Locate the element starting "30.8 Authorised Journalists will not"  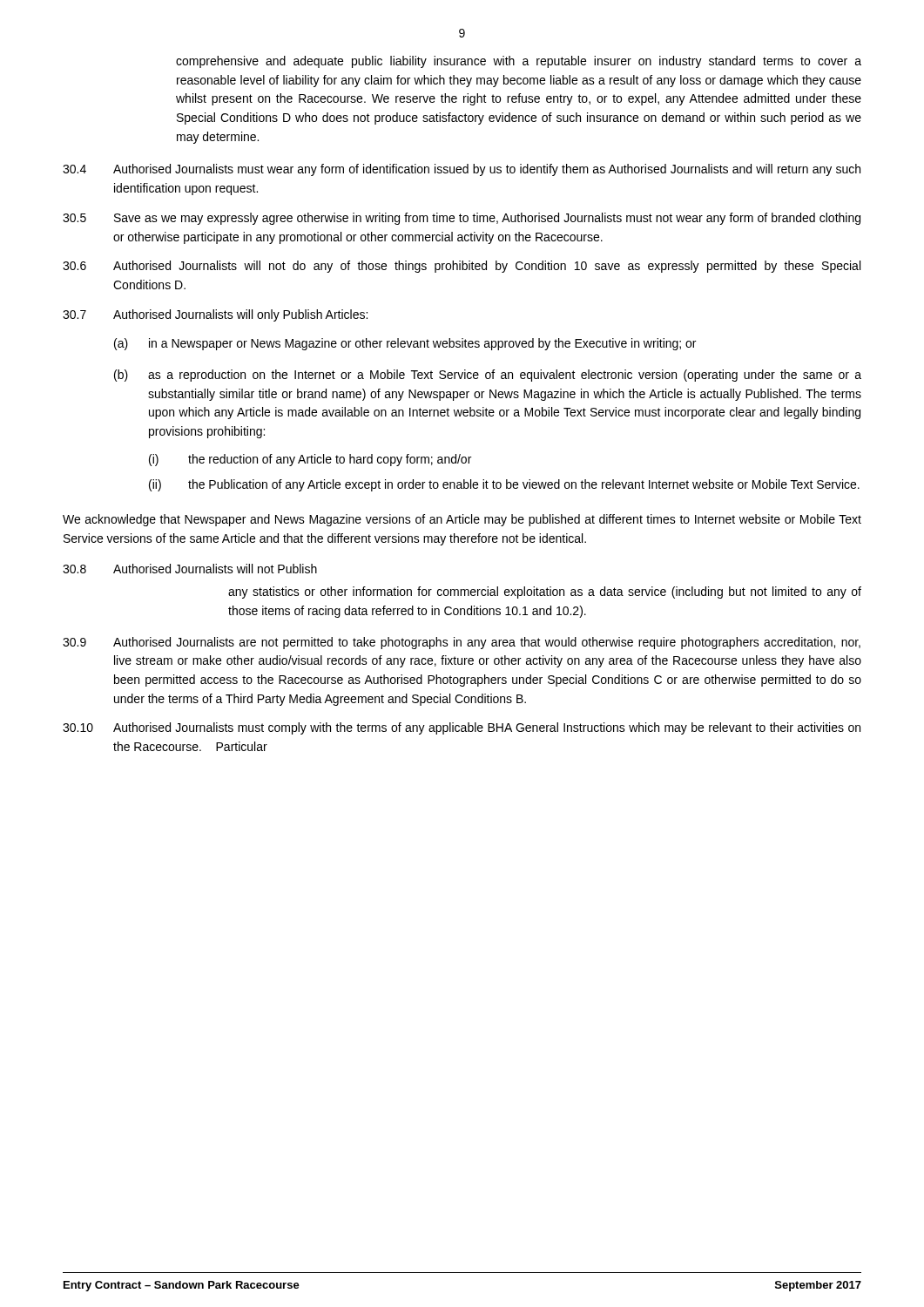(190, 569)
